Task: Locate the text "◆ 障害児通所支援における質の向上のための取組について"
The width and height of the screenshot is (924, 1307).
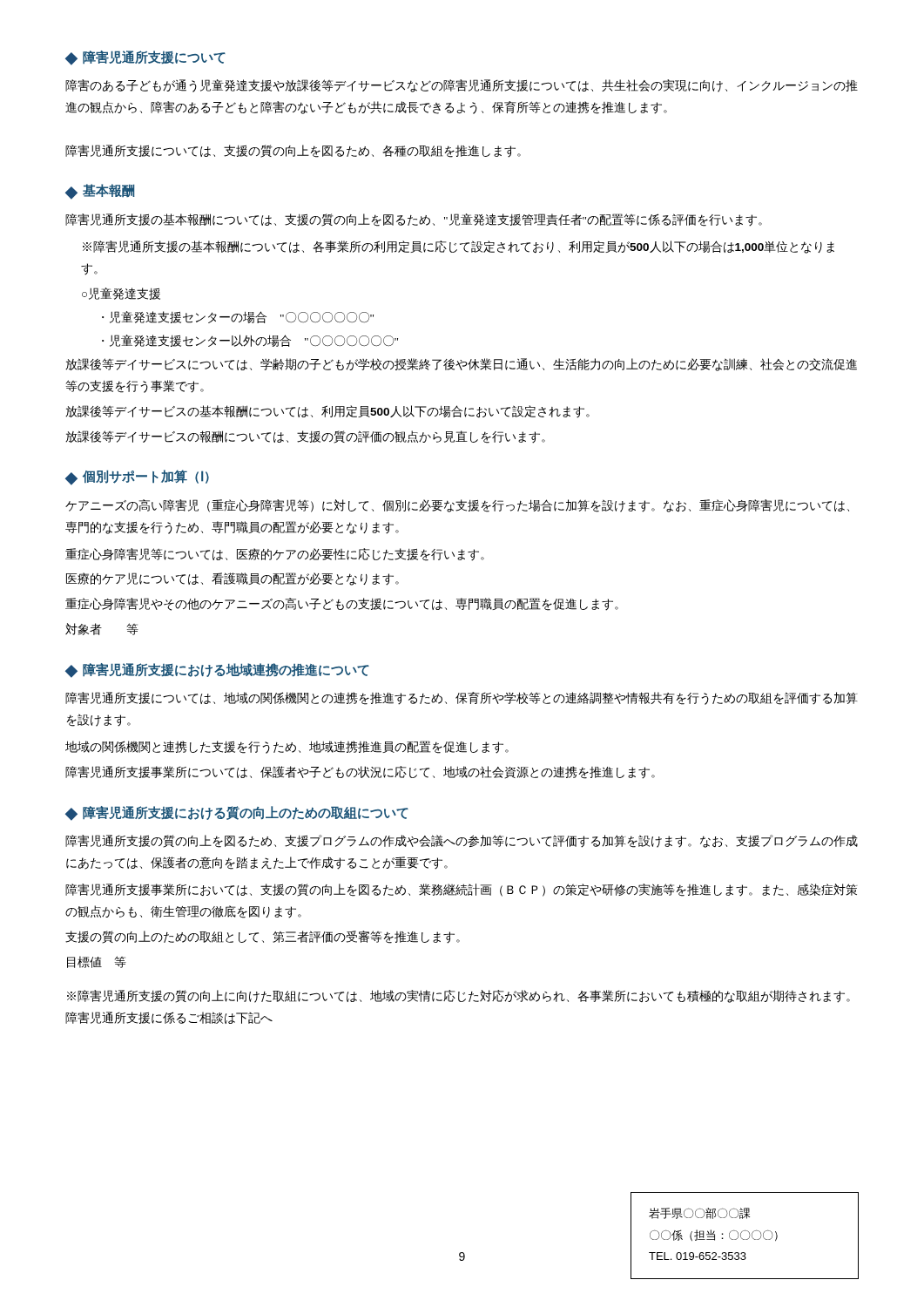Action: tap(237, 813)
